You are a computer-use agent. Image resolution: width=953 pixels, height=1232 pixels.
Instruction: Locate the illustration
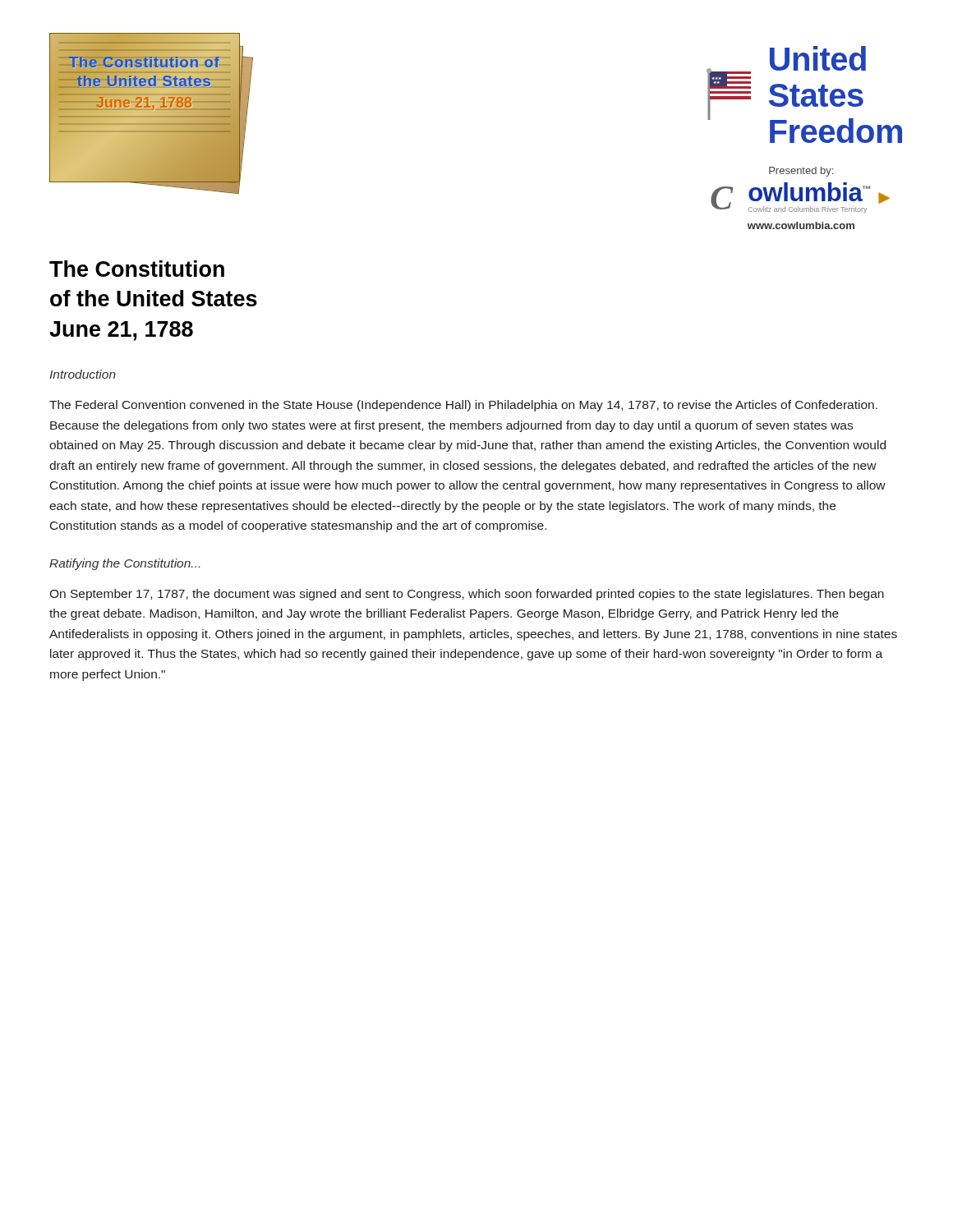[164, 119]
